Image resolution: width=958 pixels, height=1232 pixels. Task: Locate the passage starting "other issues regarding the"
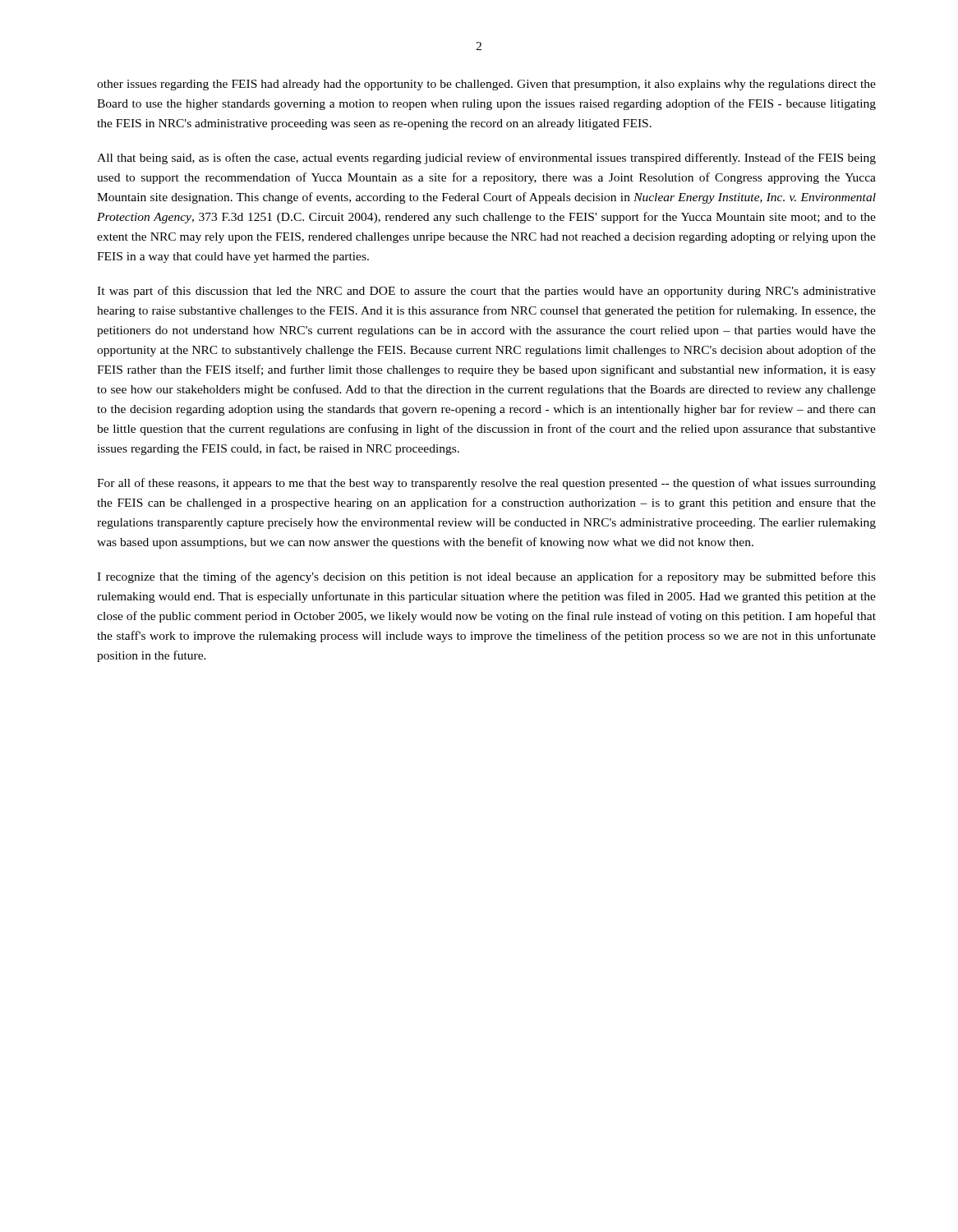pyautogui.click(x=486, y=103)
